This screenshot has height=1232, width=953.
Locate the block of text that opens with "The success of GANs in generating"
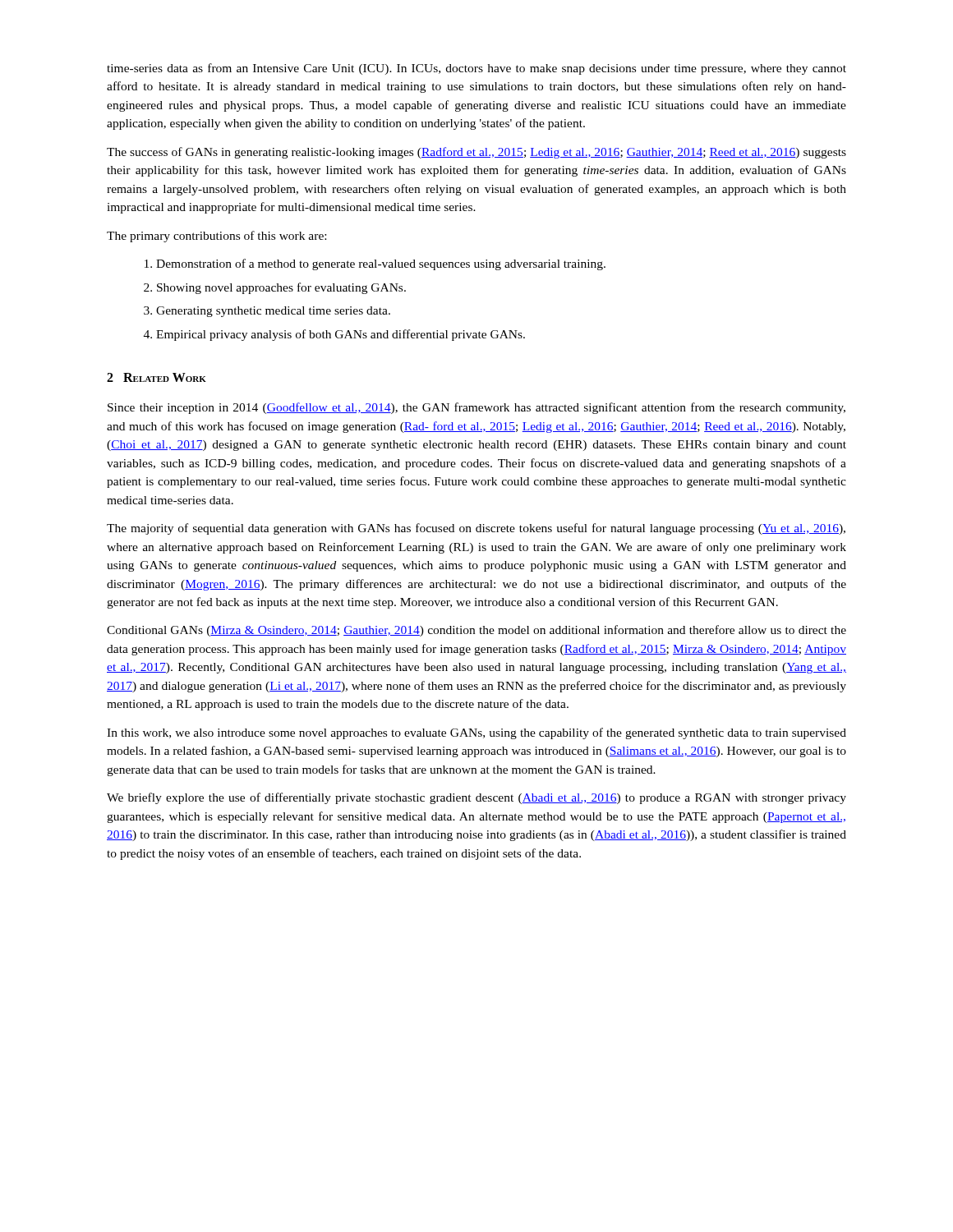(476, 180)
